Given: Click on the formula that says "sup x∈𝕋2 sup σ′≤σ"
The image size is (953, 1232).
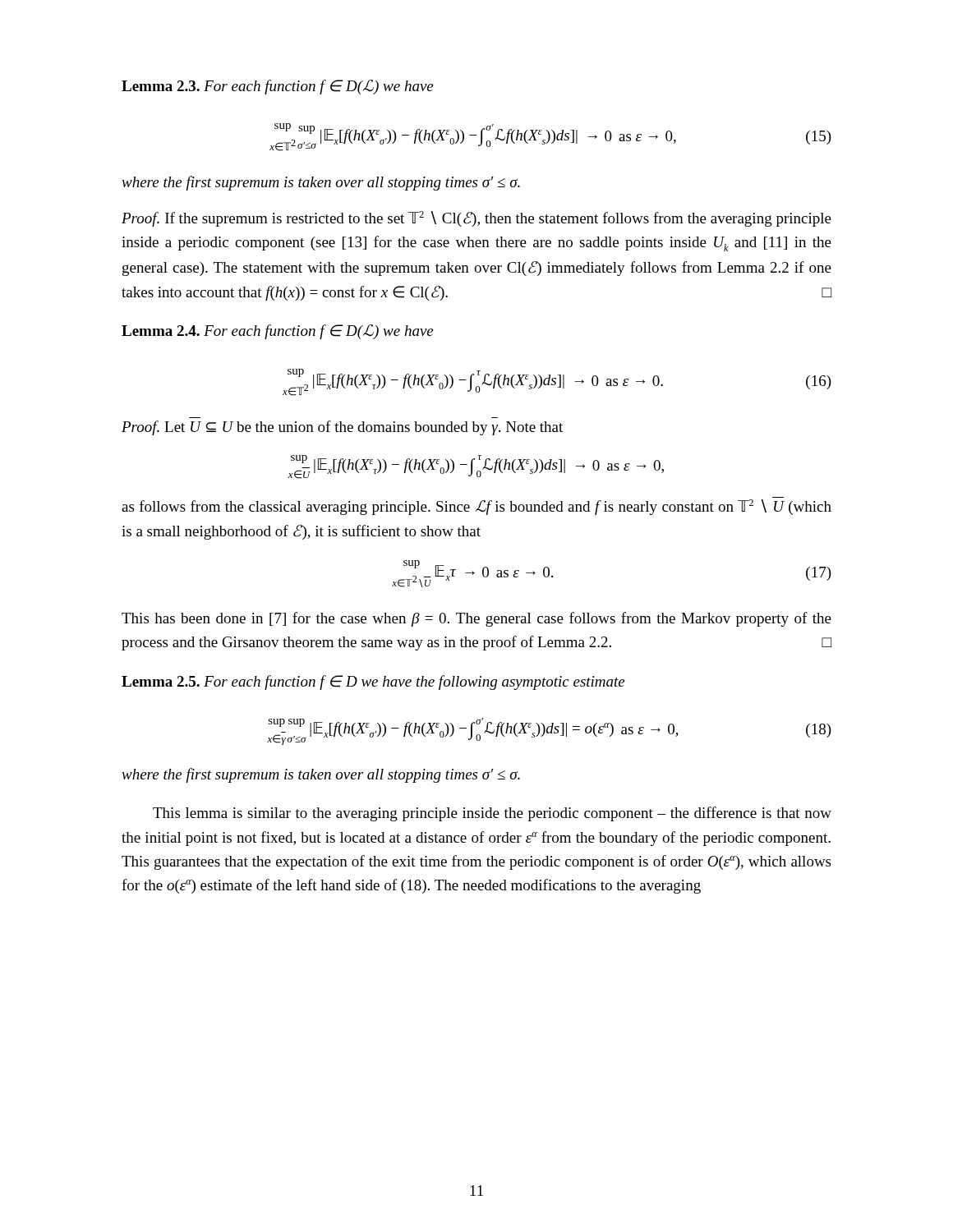Looking at the screenshot, I should tap(551, 136).
